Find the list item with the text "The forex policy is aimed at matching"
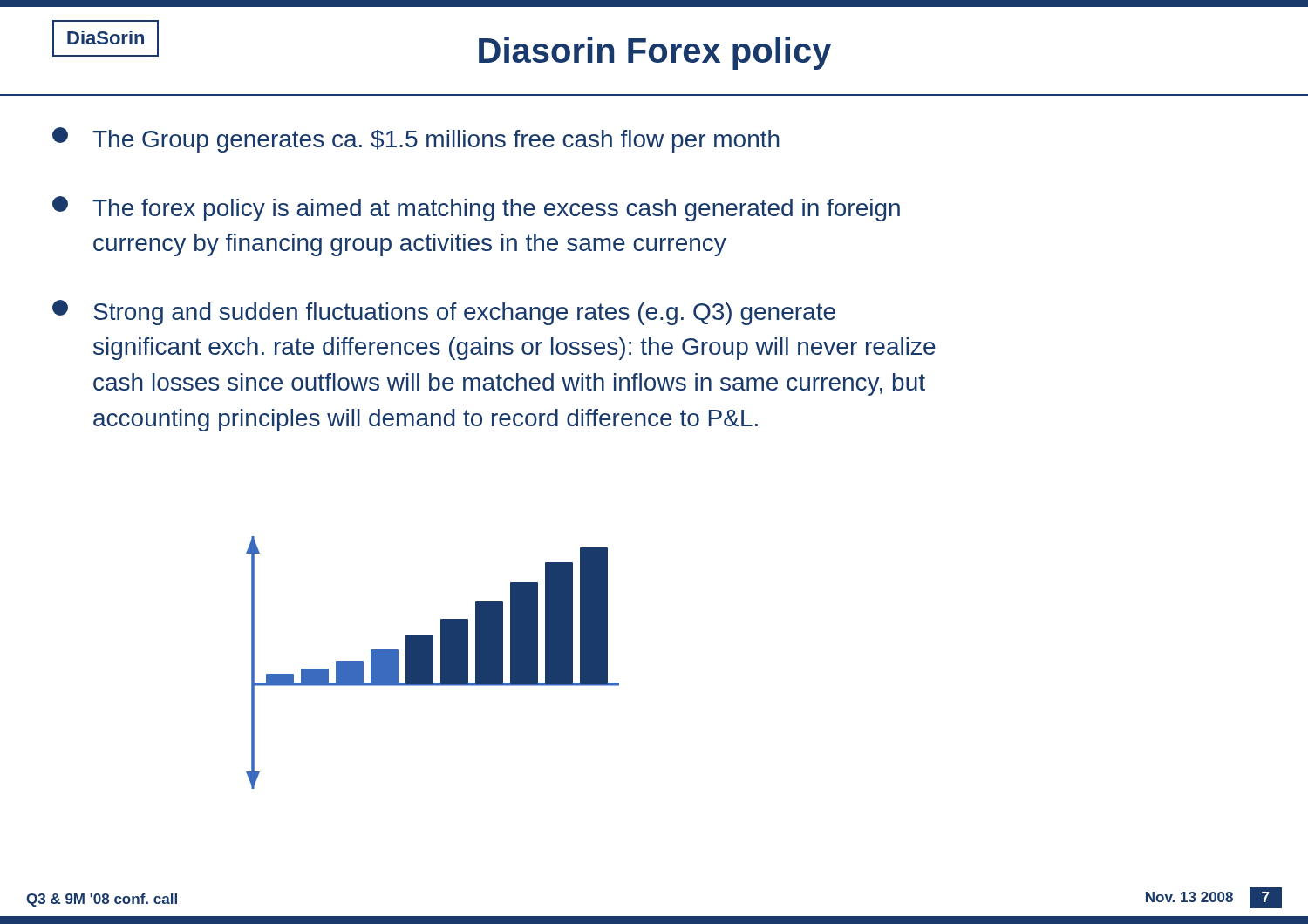 477,226
